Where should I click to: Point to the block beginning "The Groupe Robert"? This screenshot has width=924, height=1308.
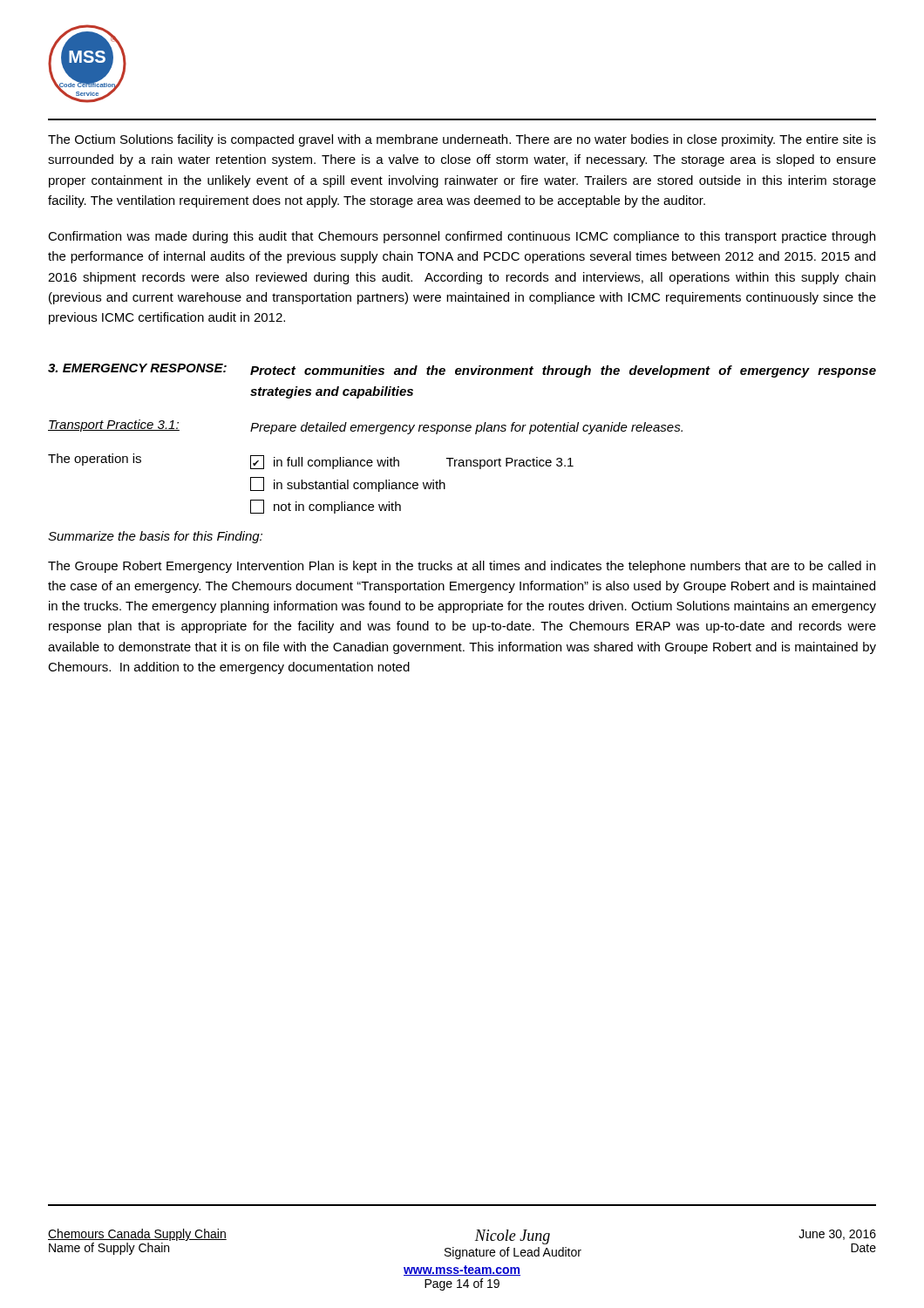pos(462,616)
